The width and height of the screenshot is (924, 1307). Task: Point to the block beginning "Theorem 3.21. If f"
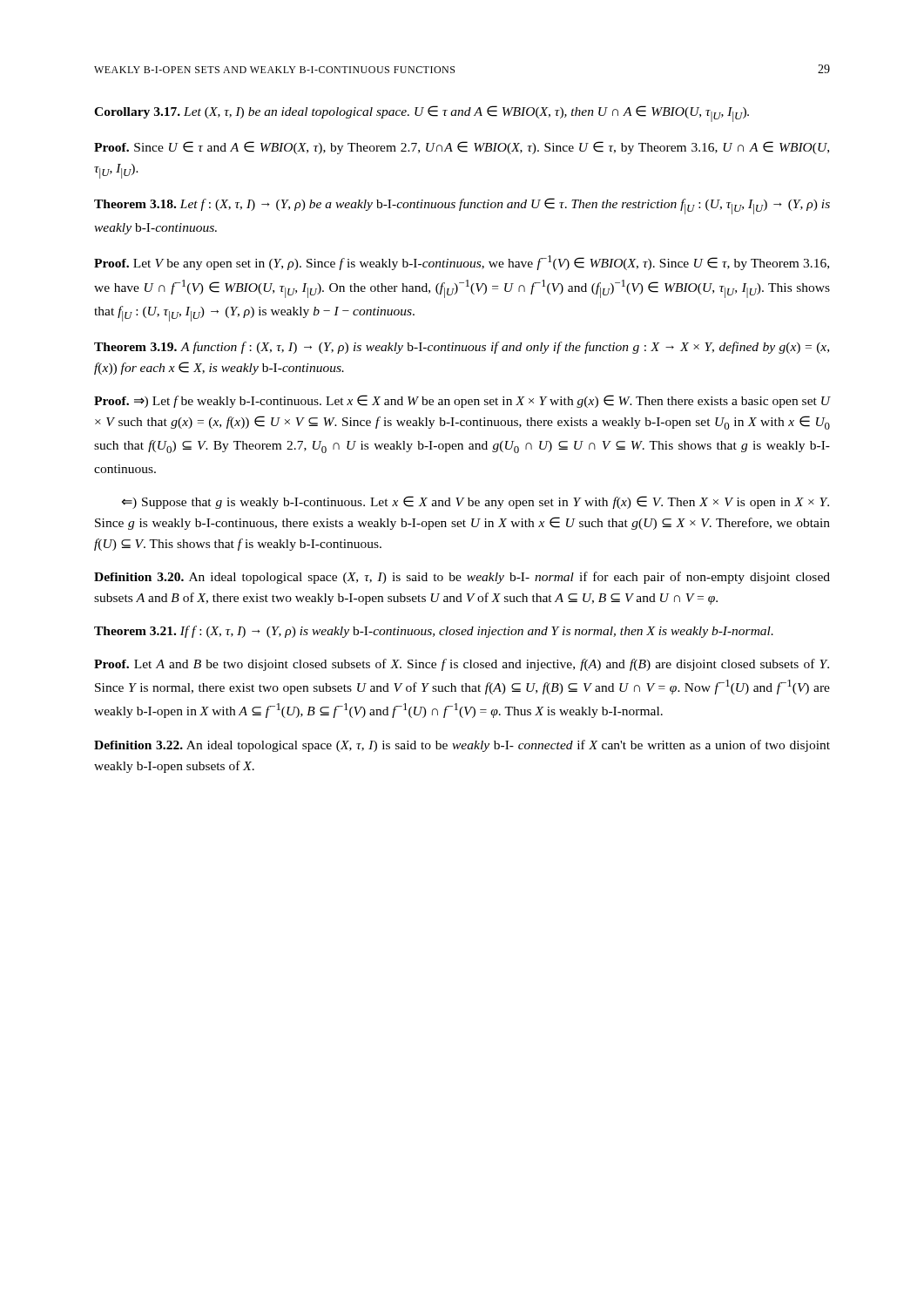[462, 631]
